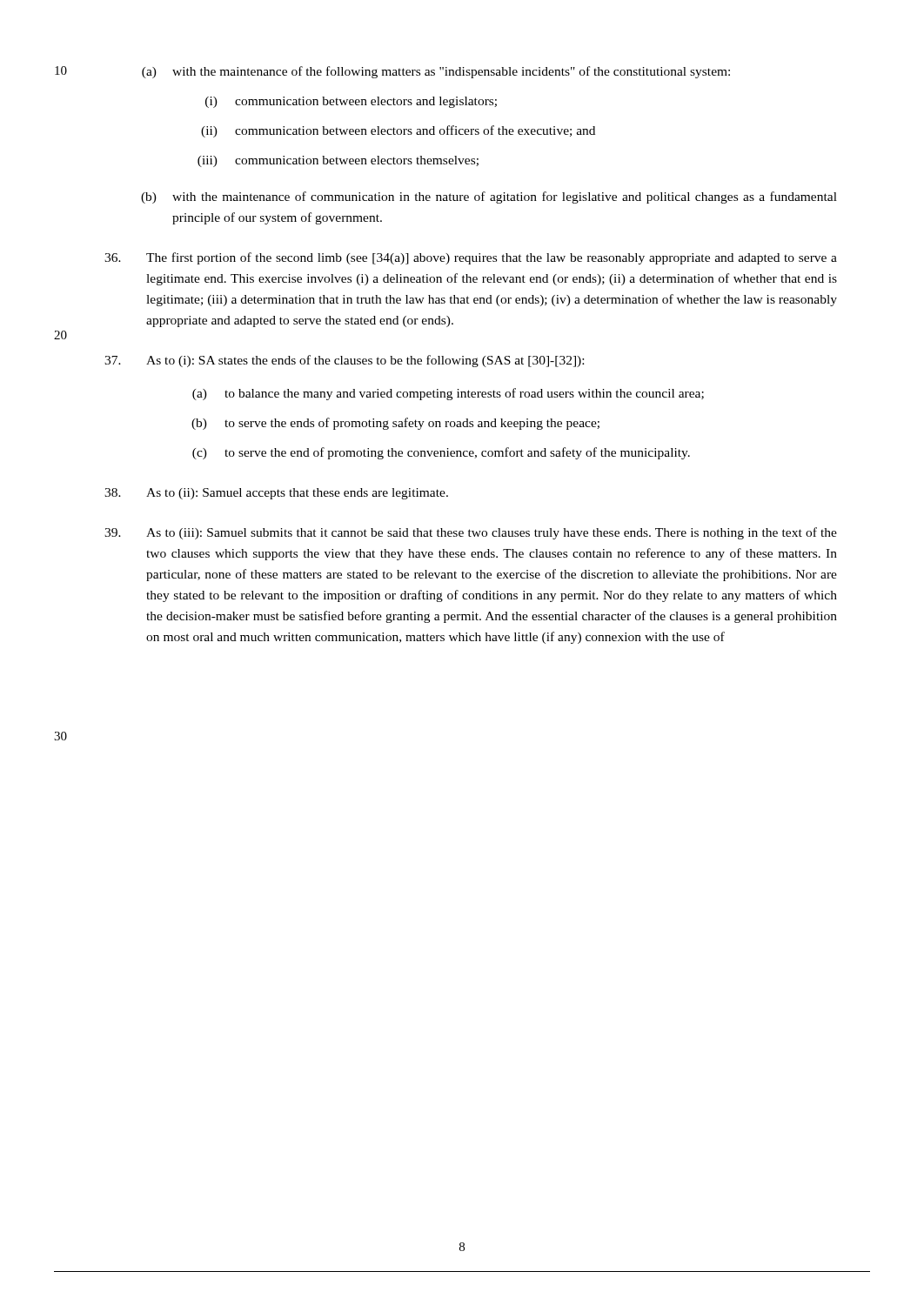Where is the passage that starts "As to (ii): Samuel accepts that these ends"?
924x1305 pixels.
[276, 494]
